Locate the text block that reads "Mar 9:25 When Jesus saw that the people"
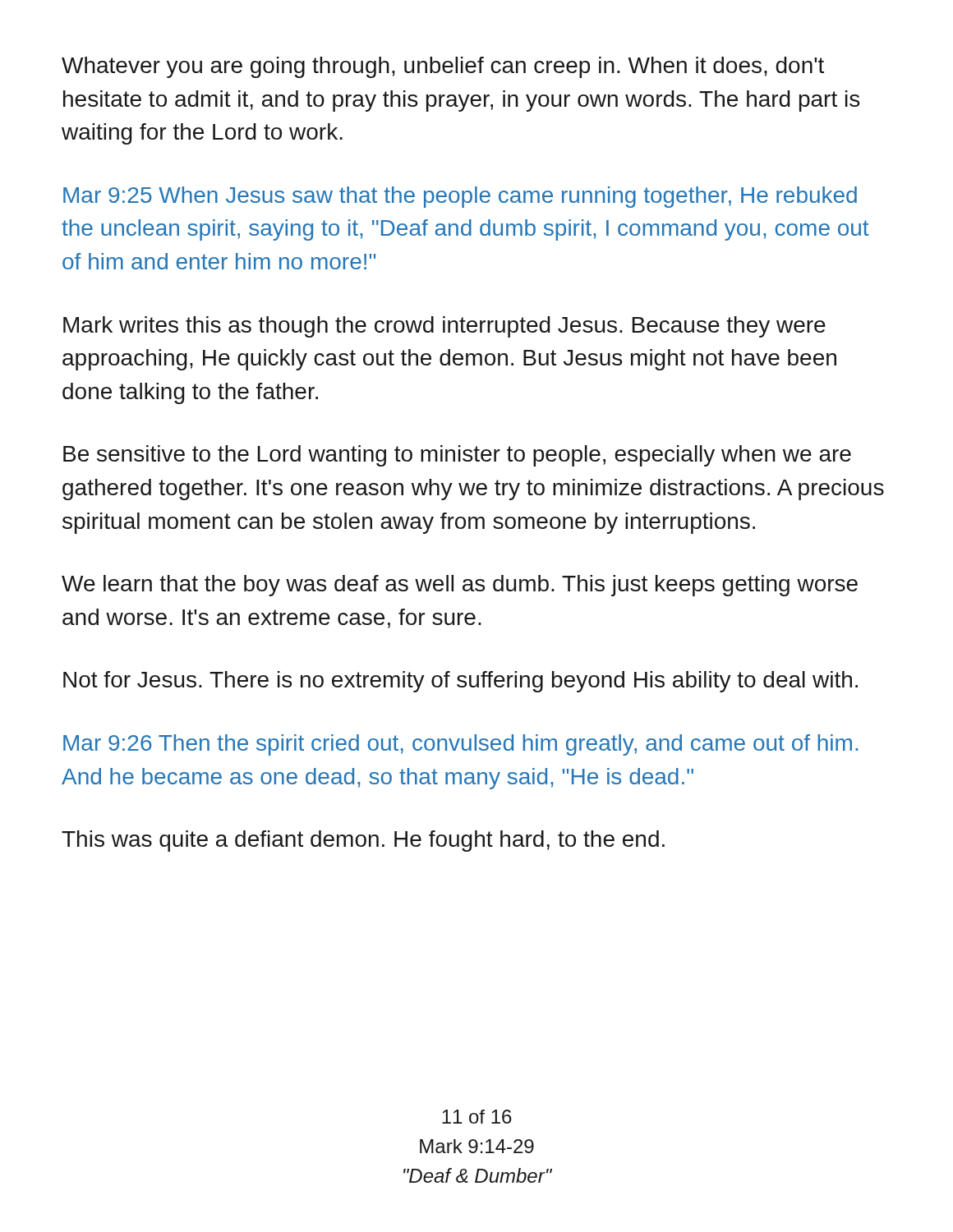 [x=465, y=228]
